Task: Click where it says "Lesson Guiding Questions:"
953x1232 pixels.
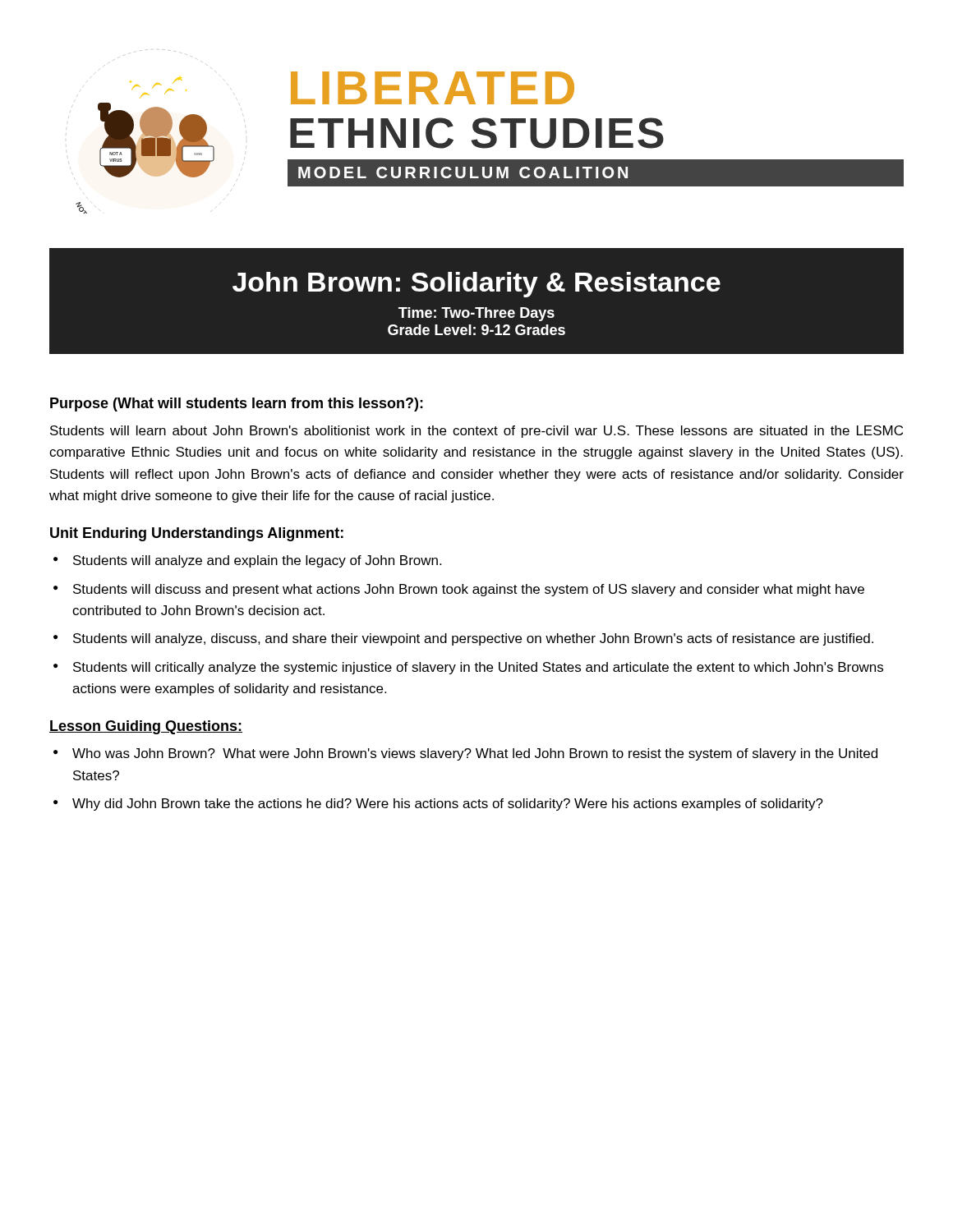Action: coord(146,726)
